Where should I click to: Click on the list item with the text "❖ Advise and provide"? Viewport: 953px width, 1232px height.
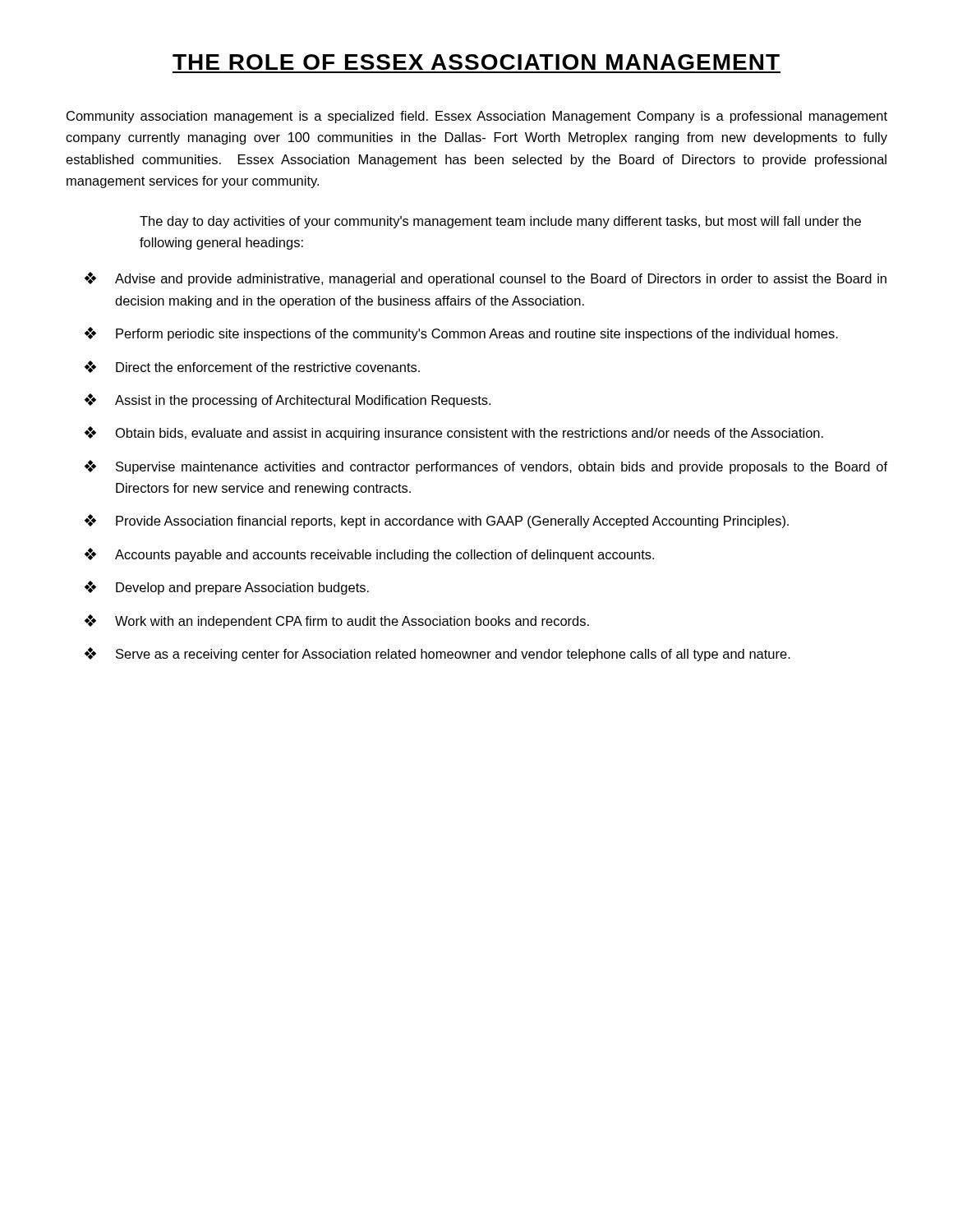[x=476, y=290]
